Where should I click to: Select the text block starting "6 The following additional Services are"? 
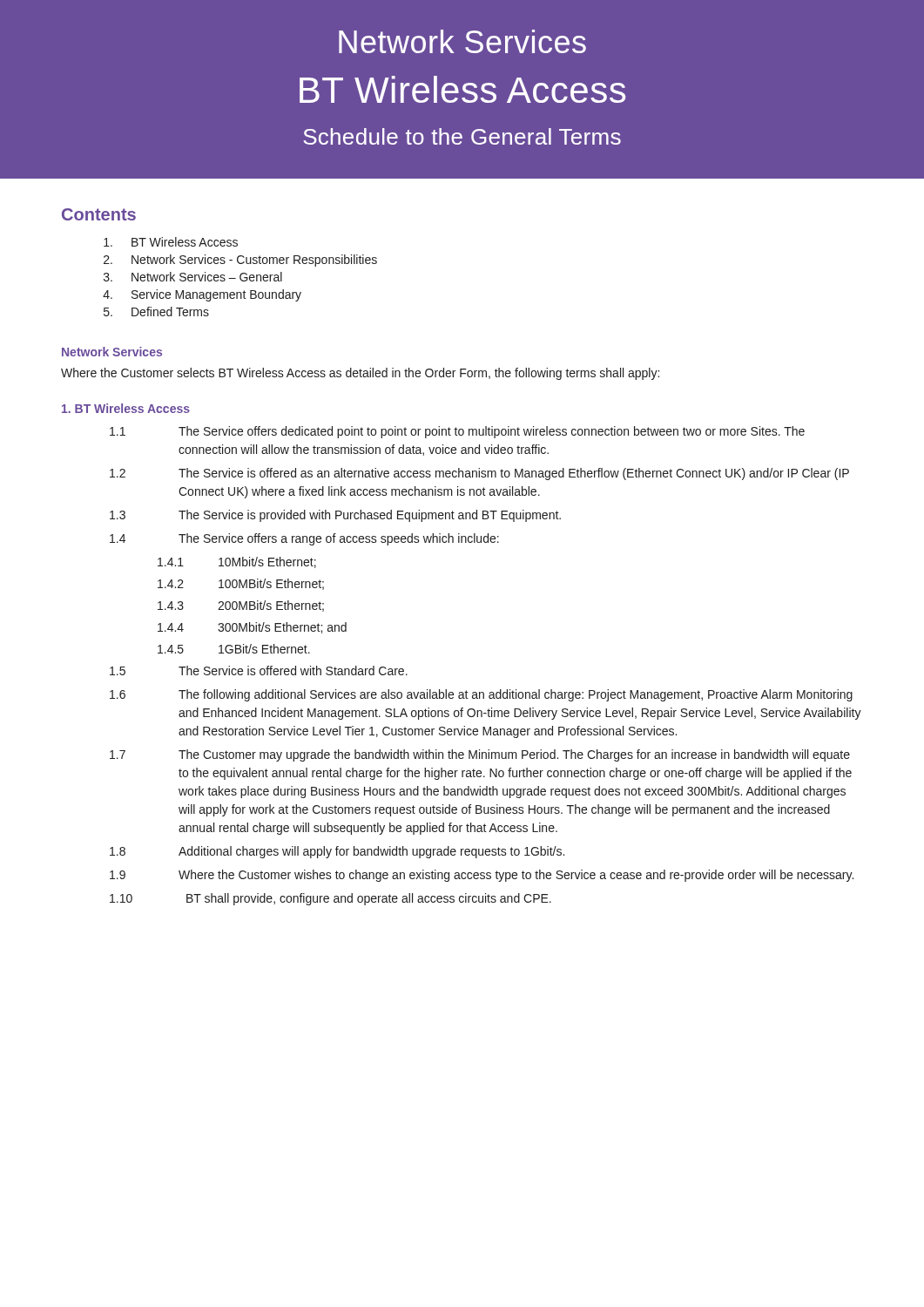462,713
